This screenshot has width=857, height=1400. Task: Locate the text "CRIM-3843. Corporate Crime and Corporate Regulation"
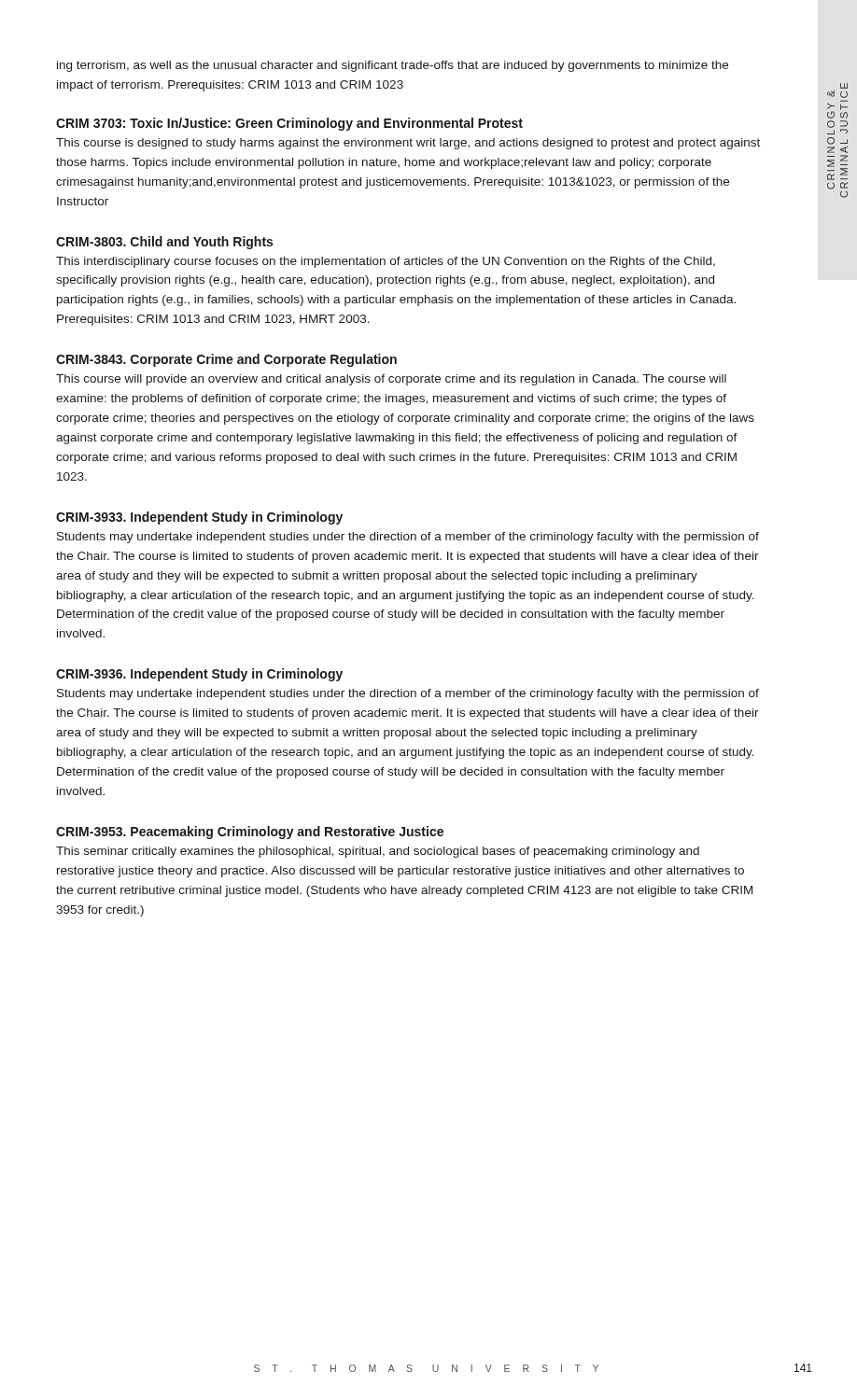click(x=227, y=360)
